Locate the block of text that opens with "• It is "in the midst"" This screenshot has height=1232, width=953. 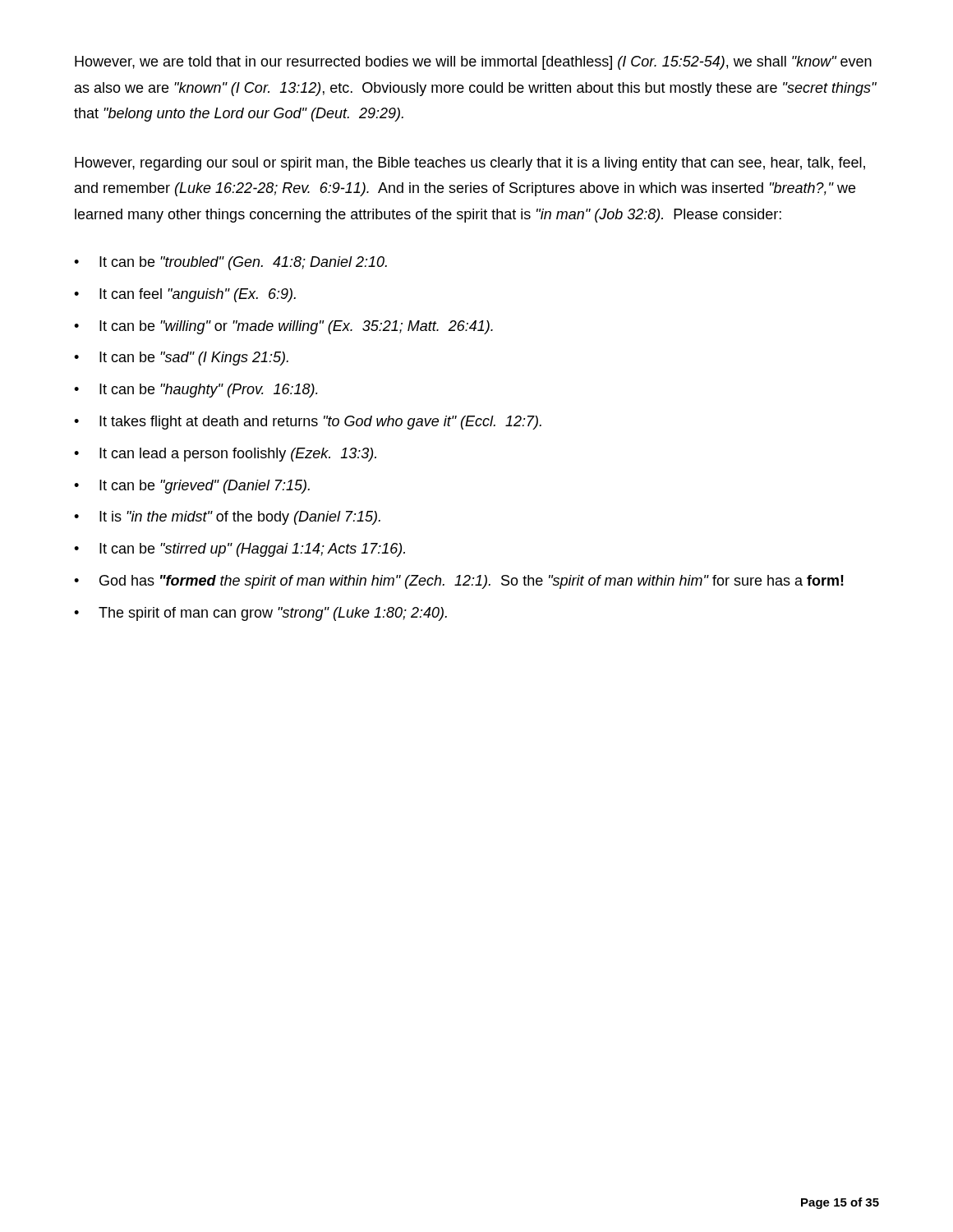pos(227,518)
